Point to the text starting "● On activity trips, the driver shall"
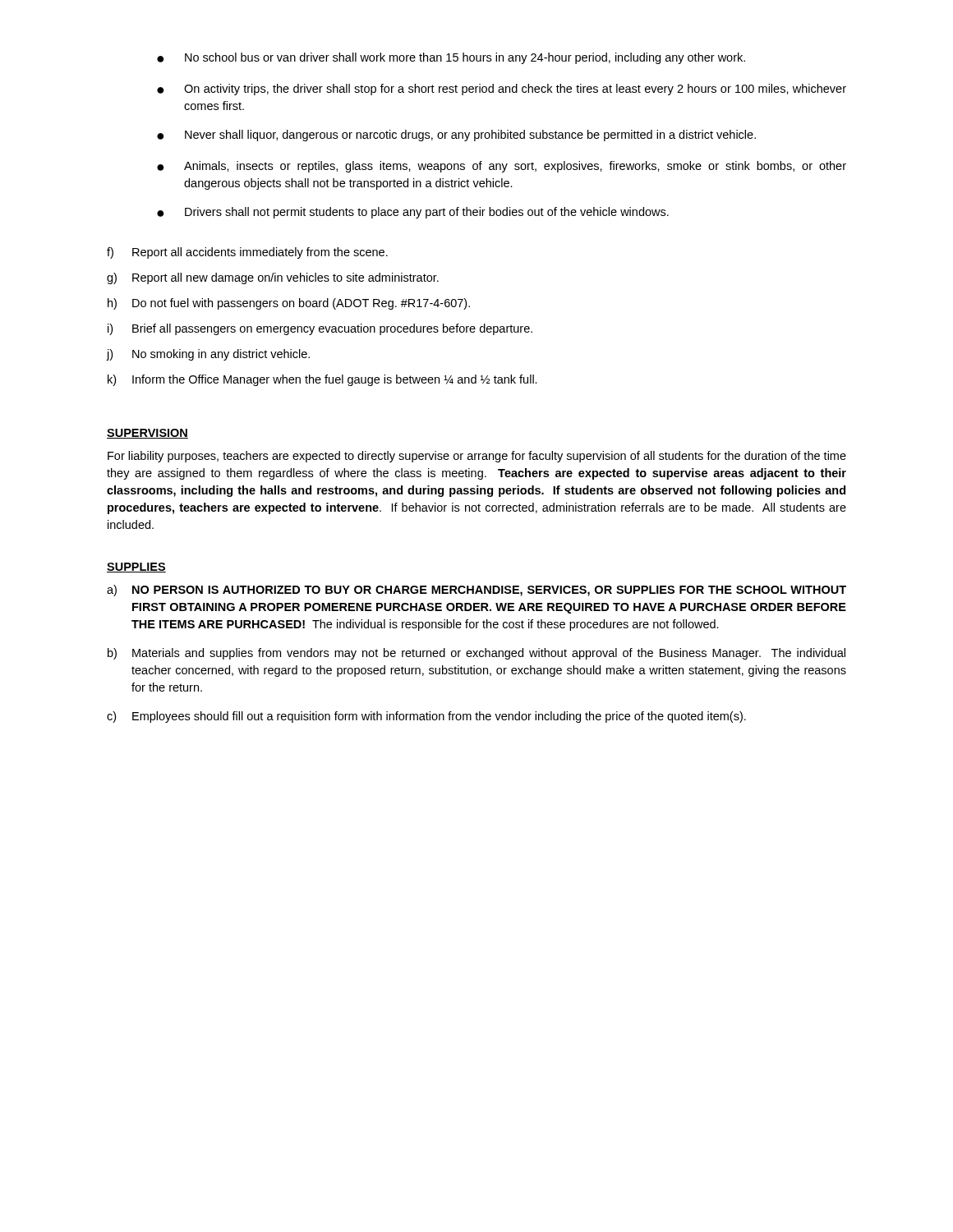The width and height of the screenshot is (953, 1232). [x=501, y=98]
